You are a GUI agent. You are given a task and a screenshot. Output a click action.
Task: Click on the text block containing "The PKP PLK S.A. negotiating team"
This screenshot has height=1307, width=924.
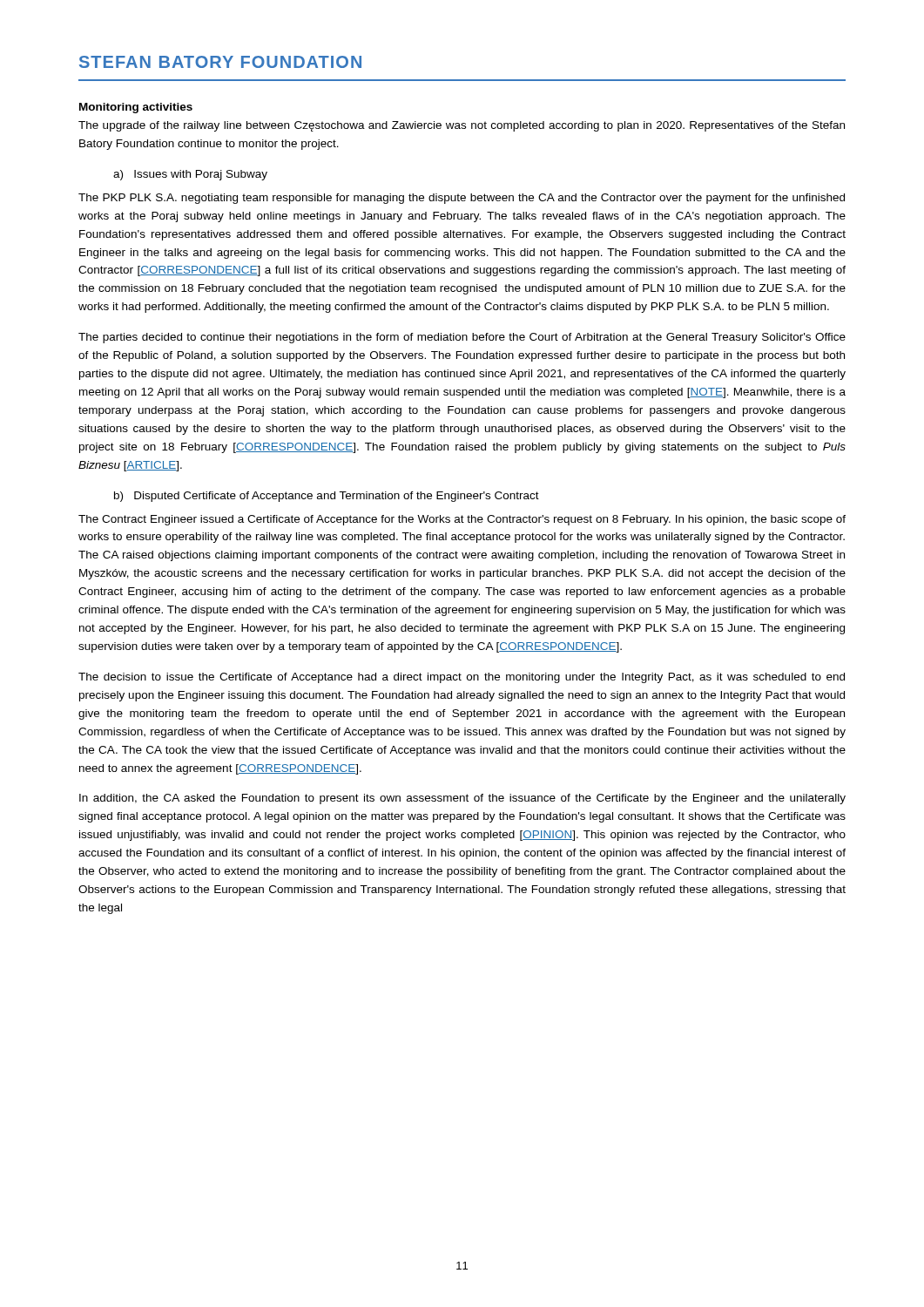[x=462, y=252]
